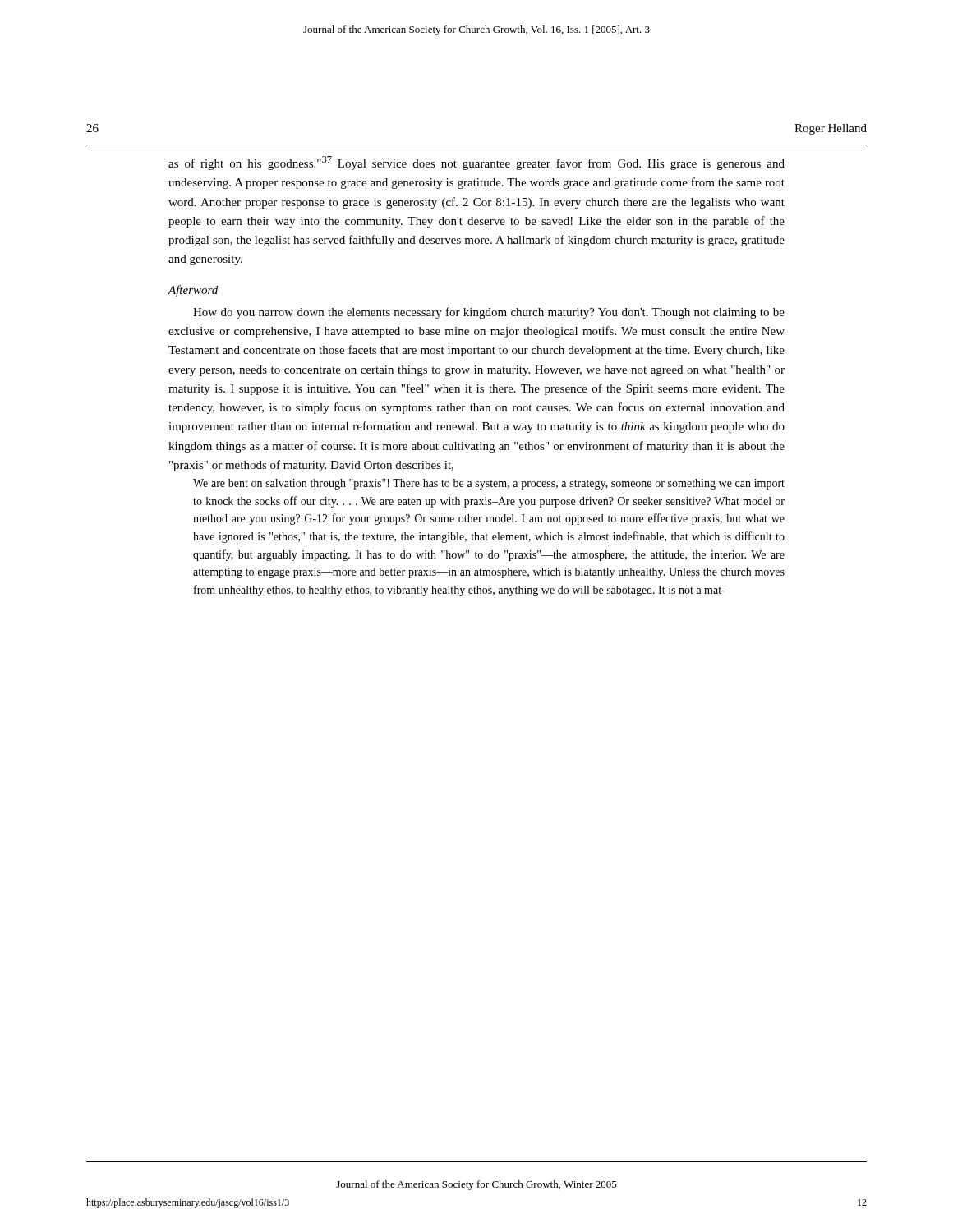Viewport: 953px width, 1232px height.
Task: Find a section header
Action: [476, 290]
